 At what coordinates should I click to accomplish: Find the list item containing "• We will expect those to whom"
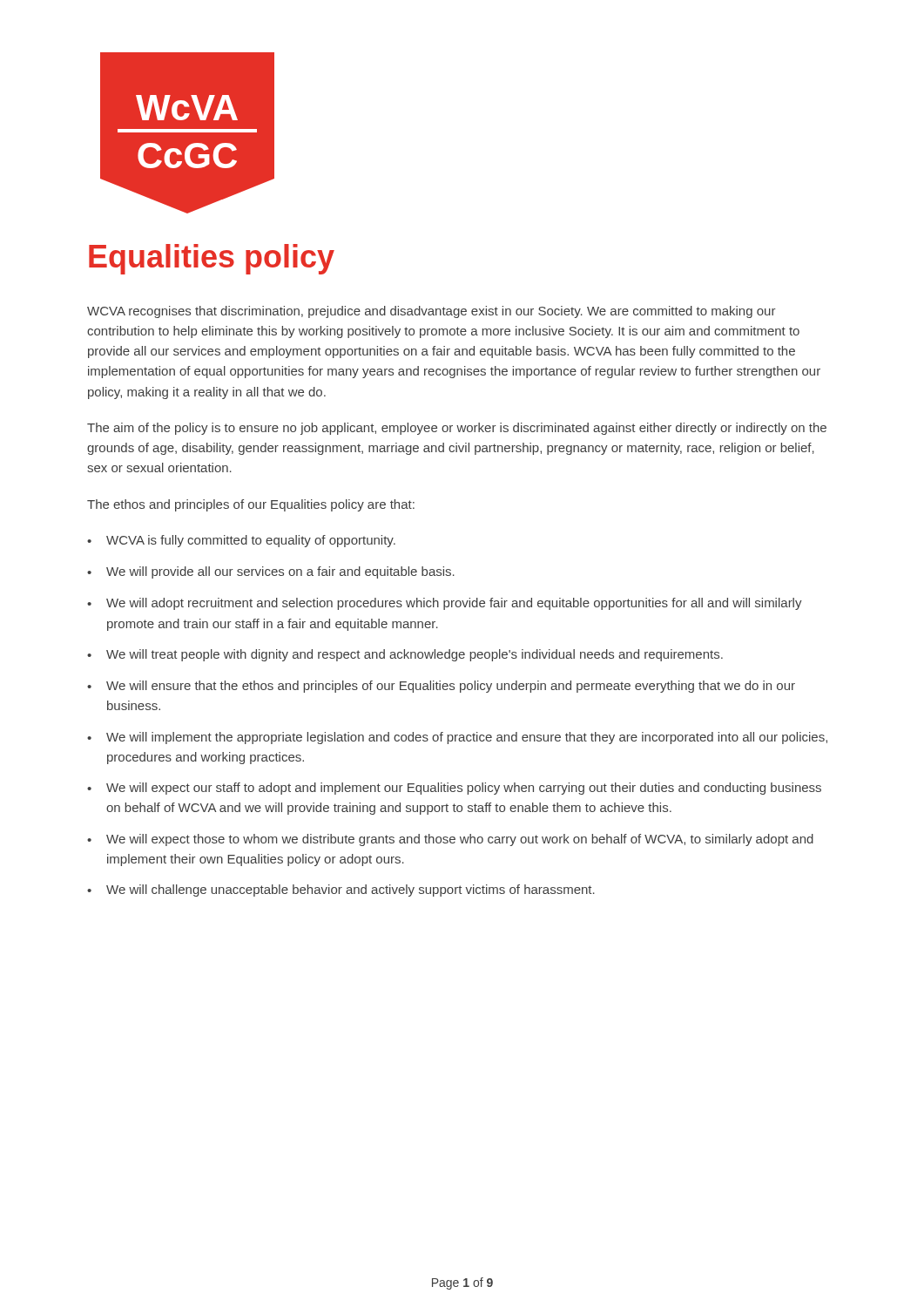462,849
